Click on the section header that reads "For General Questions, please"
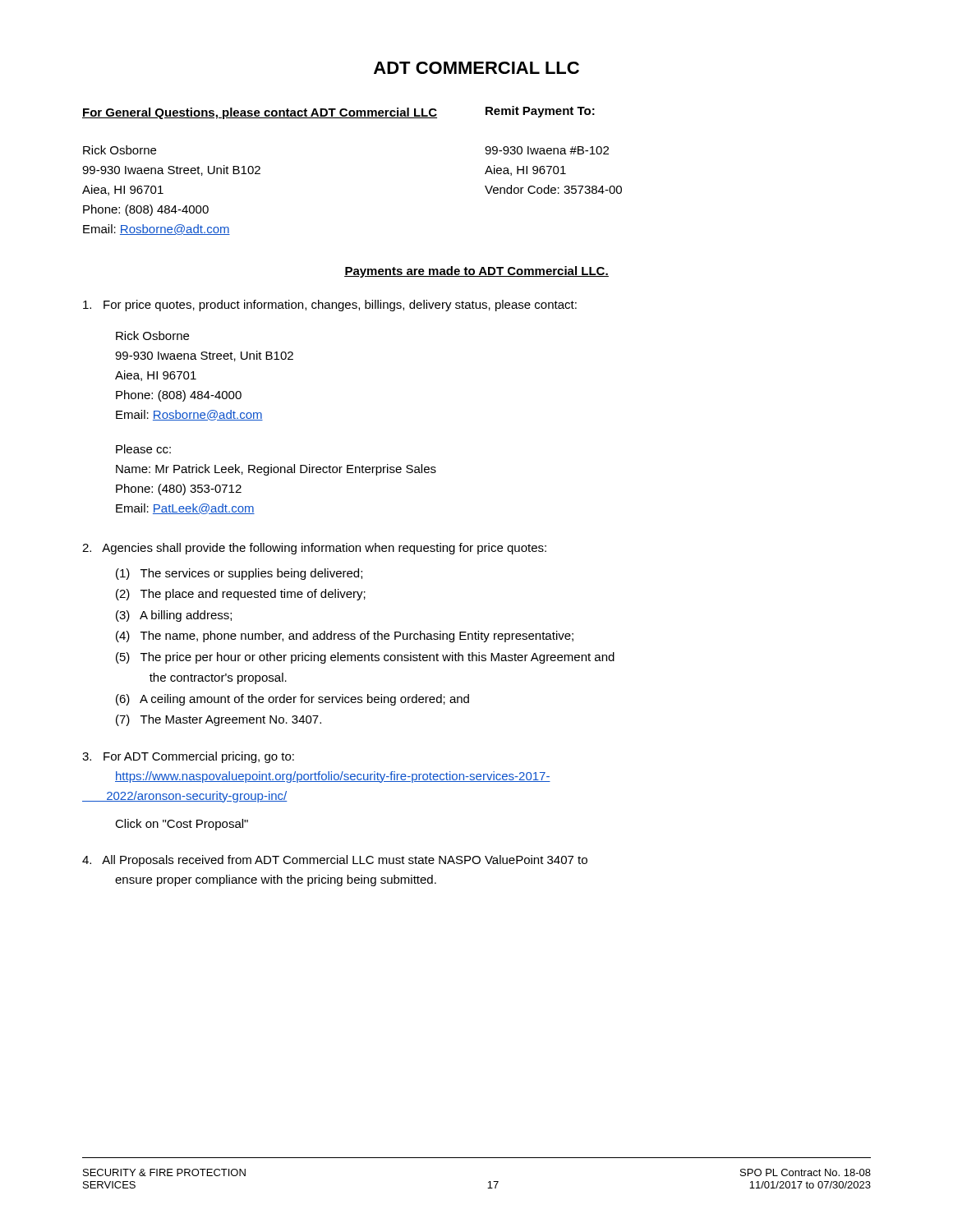The image size is (953, 1232). pyautogui.click(x=260, y=112)
